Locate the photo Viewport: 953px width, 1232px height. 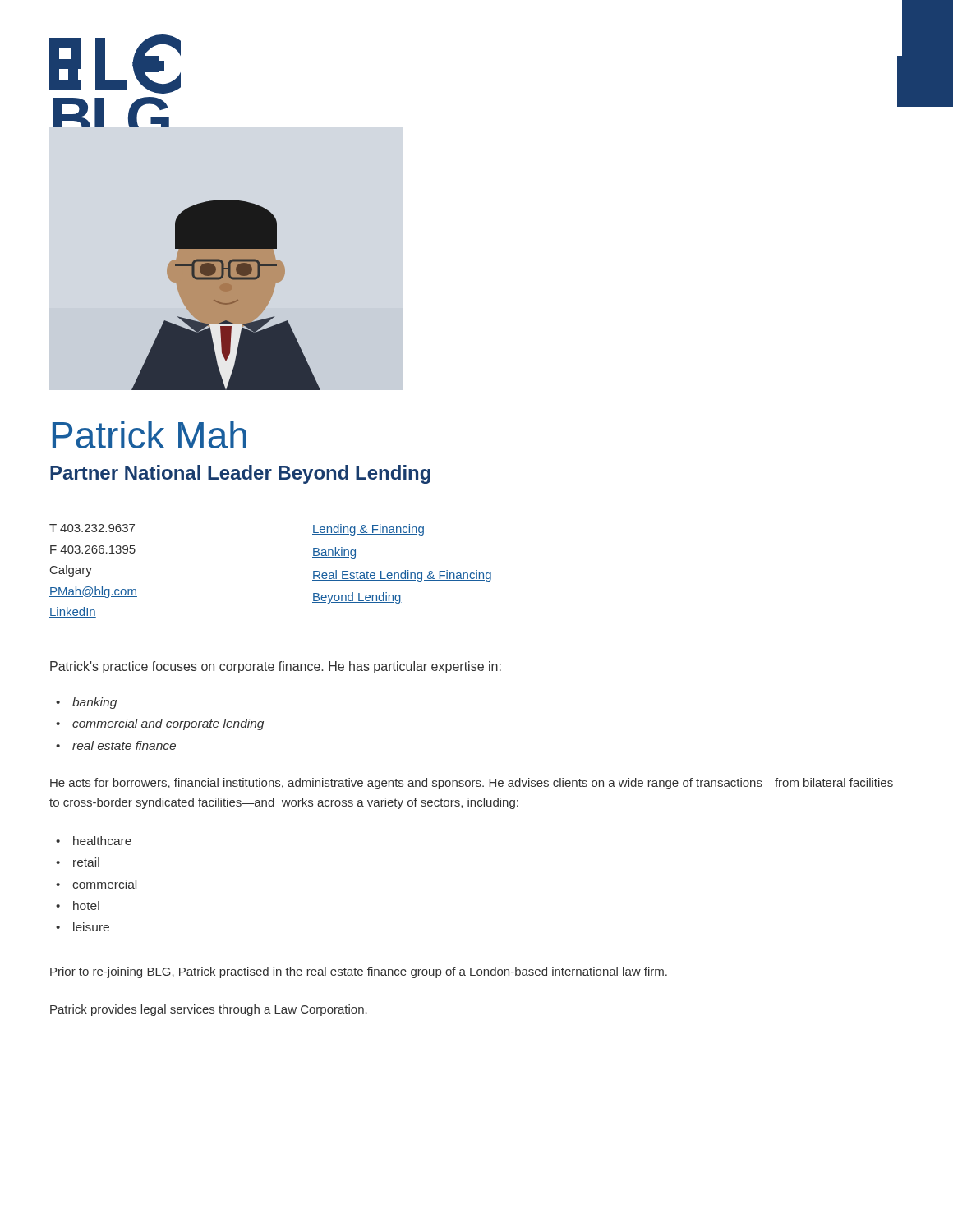226,259
